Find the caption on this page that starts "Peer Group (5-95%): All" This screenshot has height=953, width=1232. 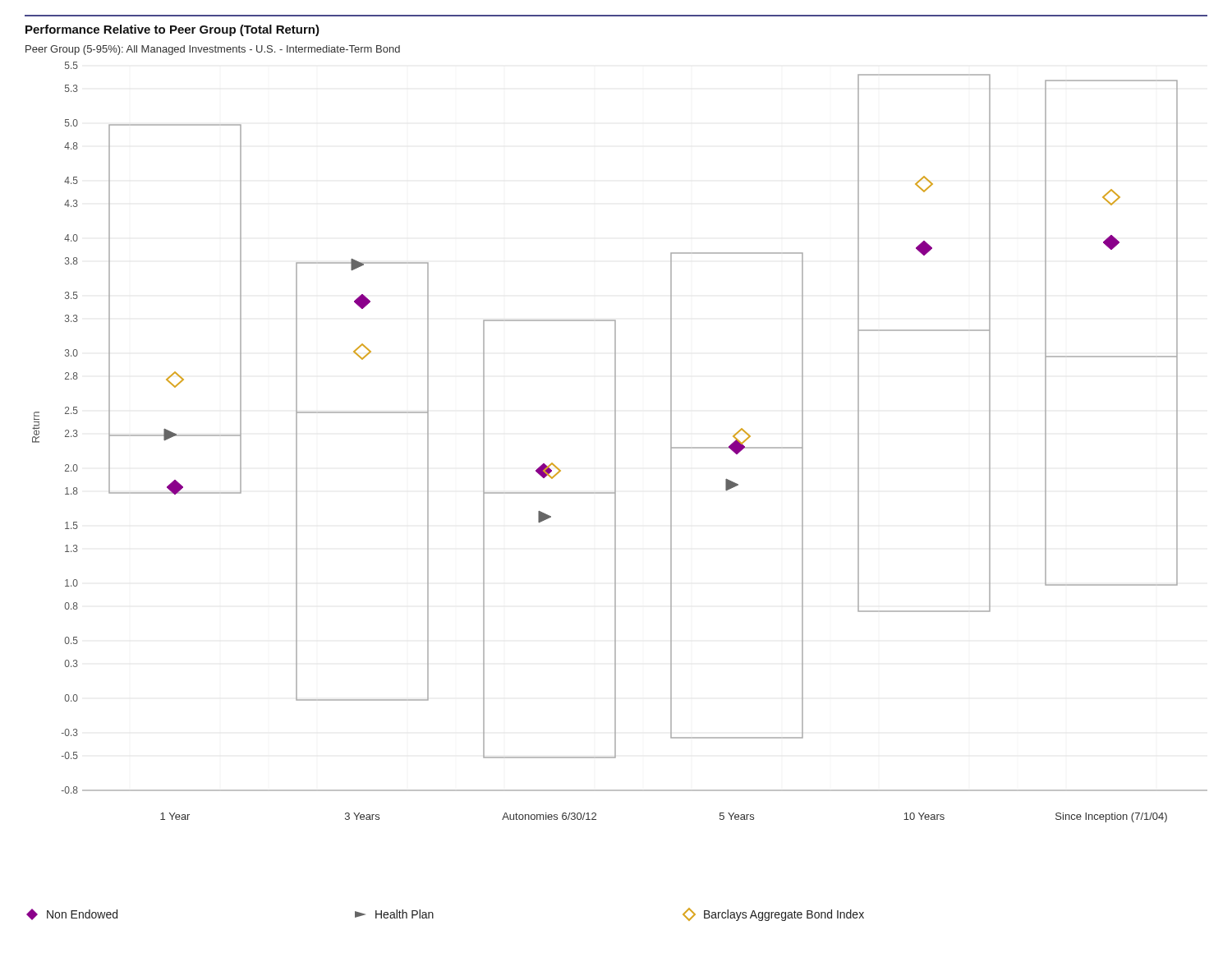coord(212,49)
